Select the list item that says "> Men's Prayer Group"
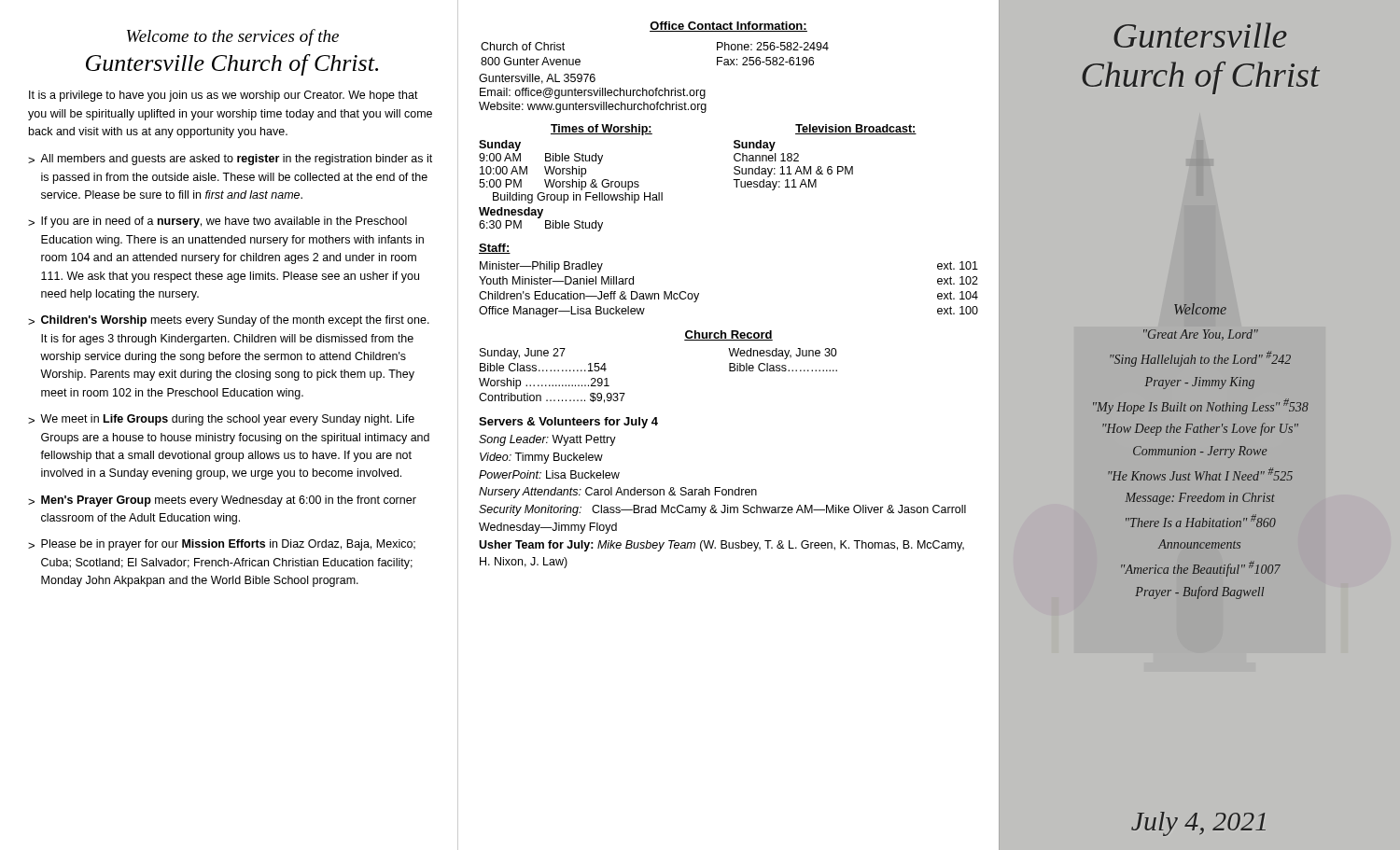The image size is (1400, 850). (x=232, y=509)
